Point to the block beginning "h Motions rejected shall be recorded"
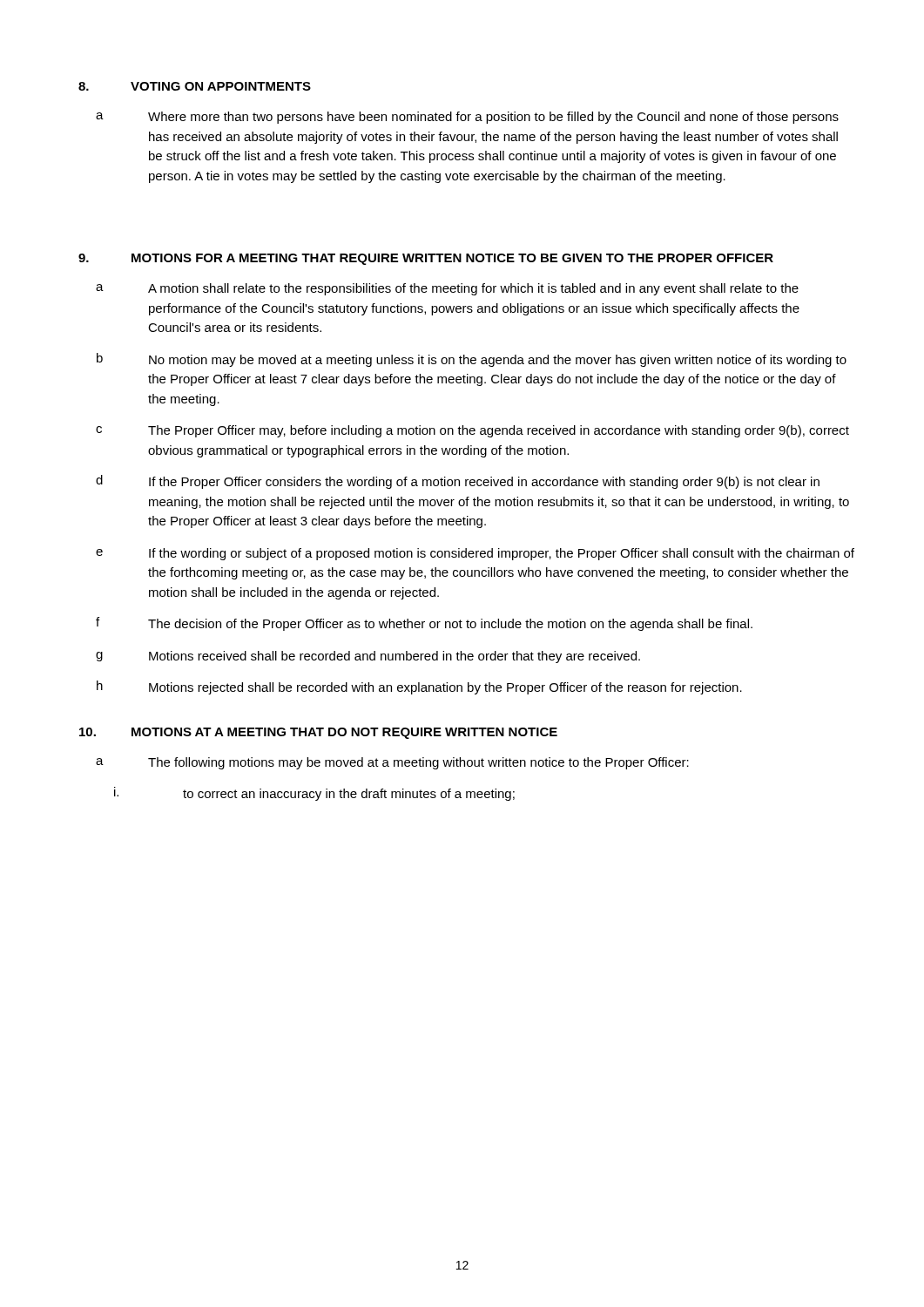 [x=466, y=688]
